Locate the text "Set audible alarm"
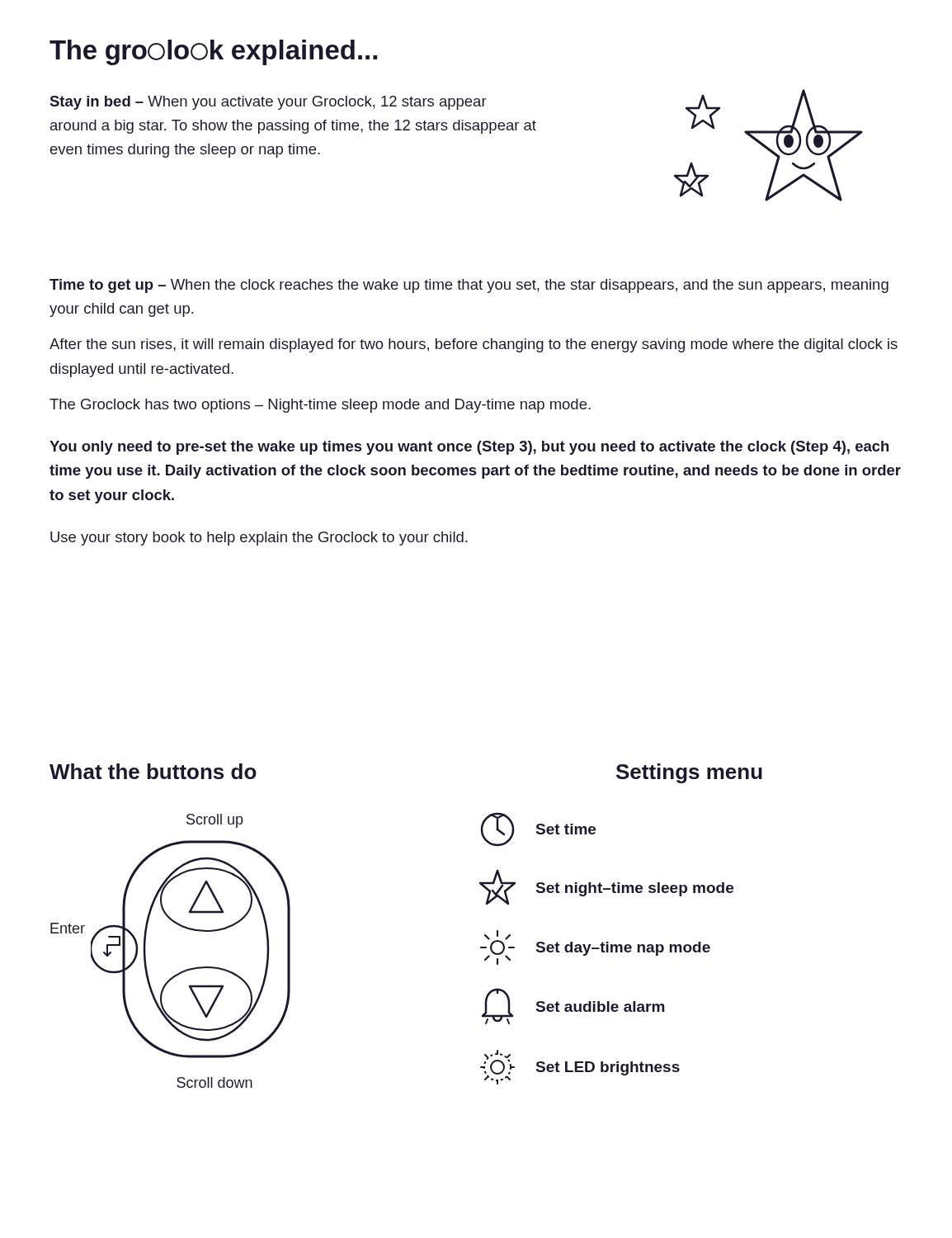The width and height of the screenshot is (952, 1238). [x=571, y=1007]
